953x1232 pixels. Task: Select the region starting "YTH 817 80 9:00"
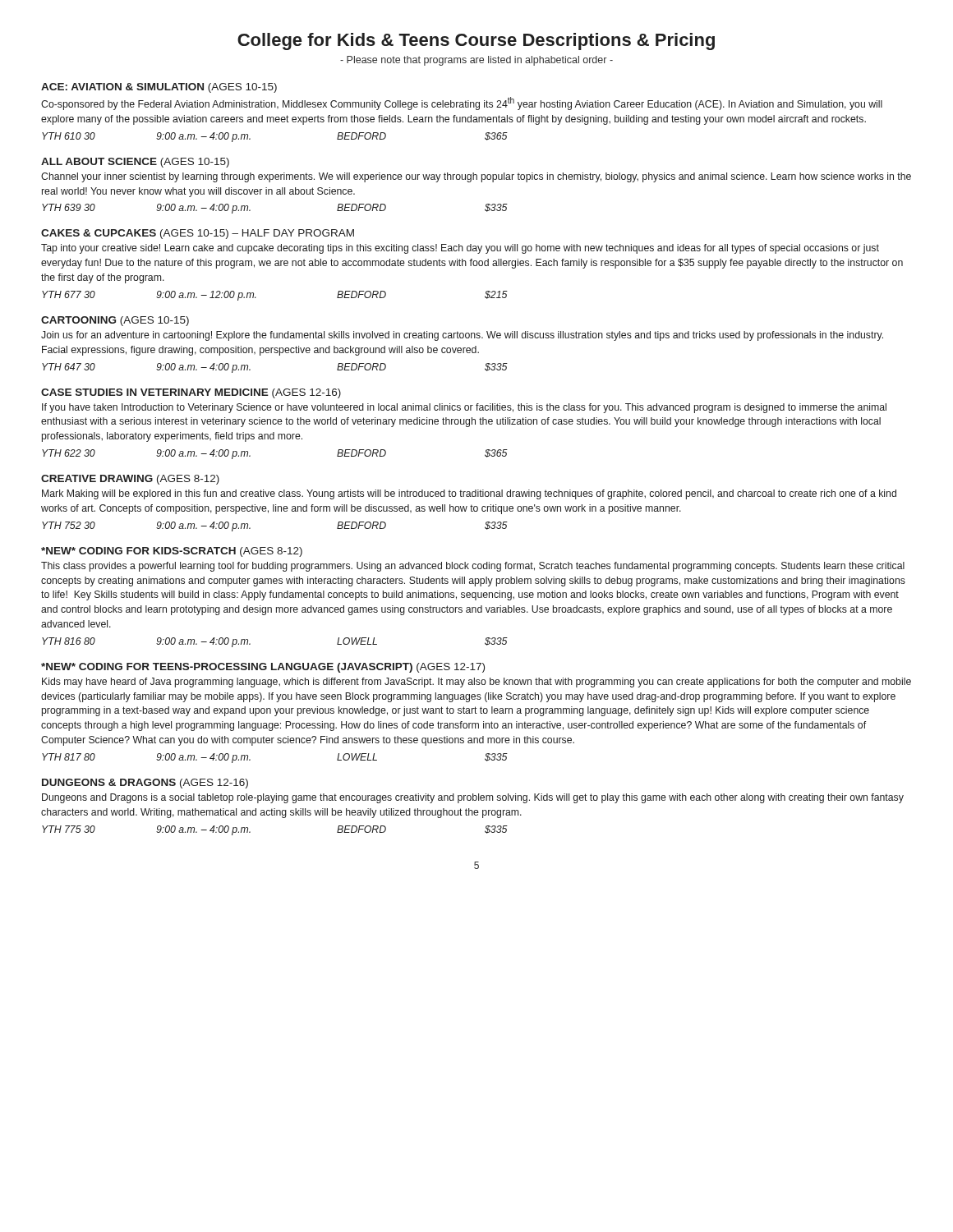pyautogui.click(x=69, y=758)
